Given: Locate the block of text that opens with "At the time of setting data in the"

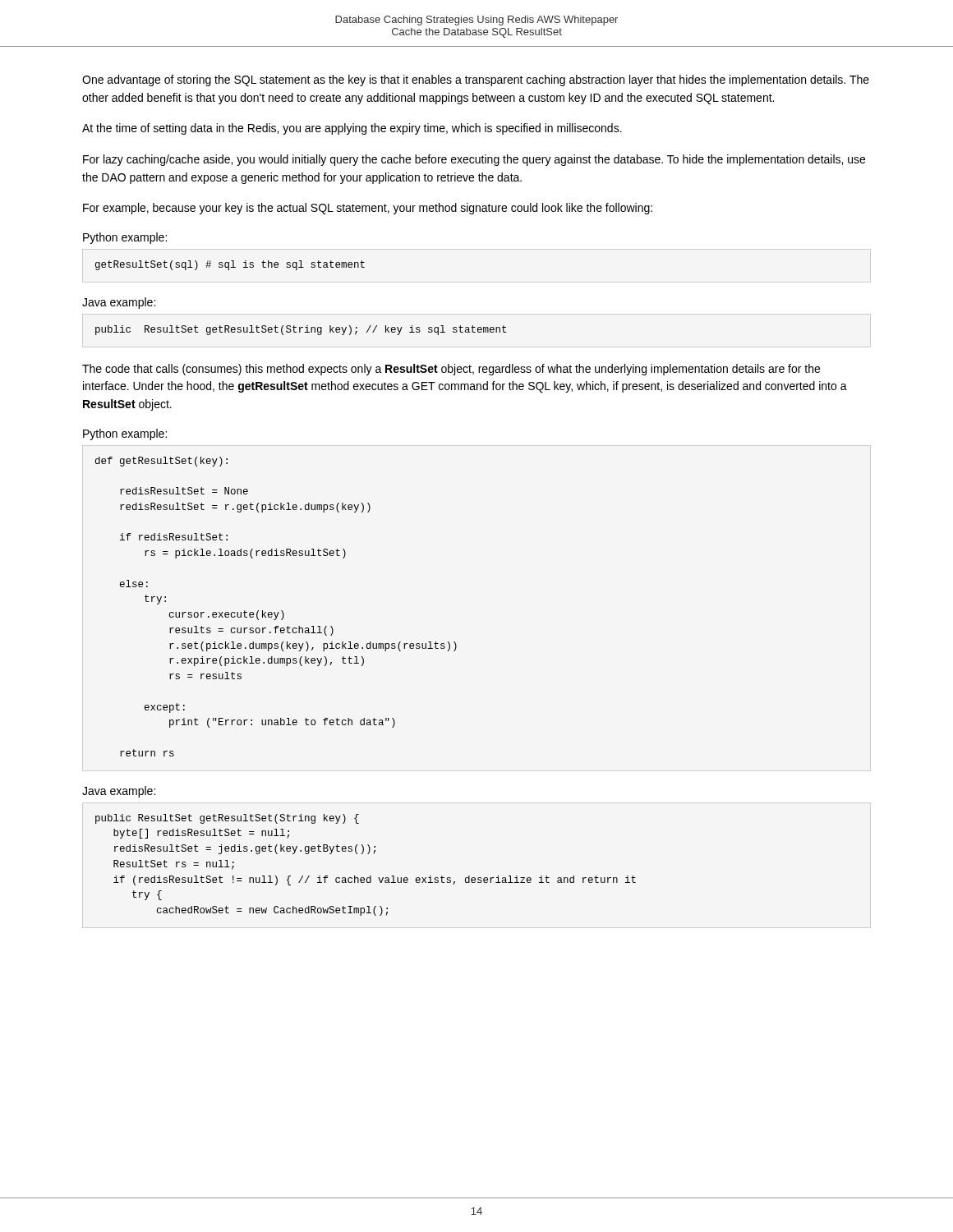Looking at the screenshot, I should coord(352,128).
